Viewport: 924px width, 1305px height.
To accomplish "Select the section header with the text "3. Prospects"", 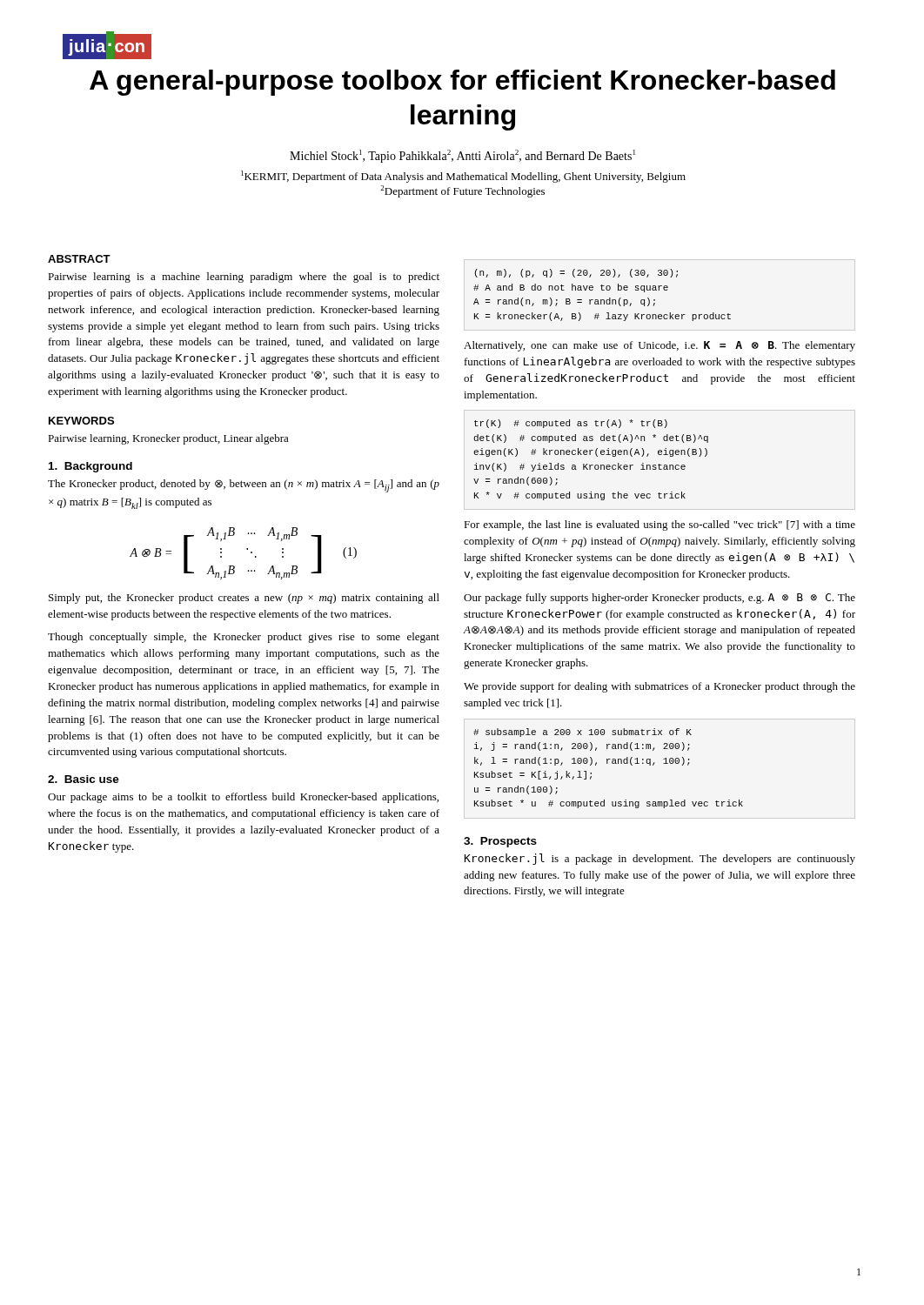I will pos(500,841).
